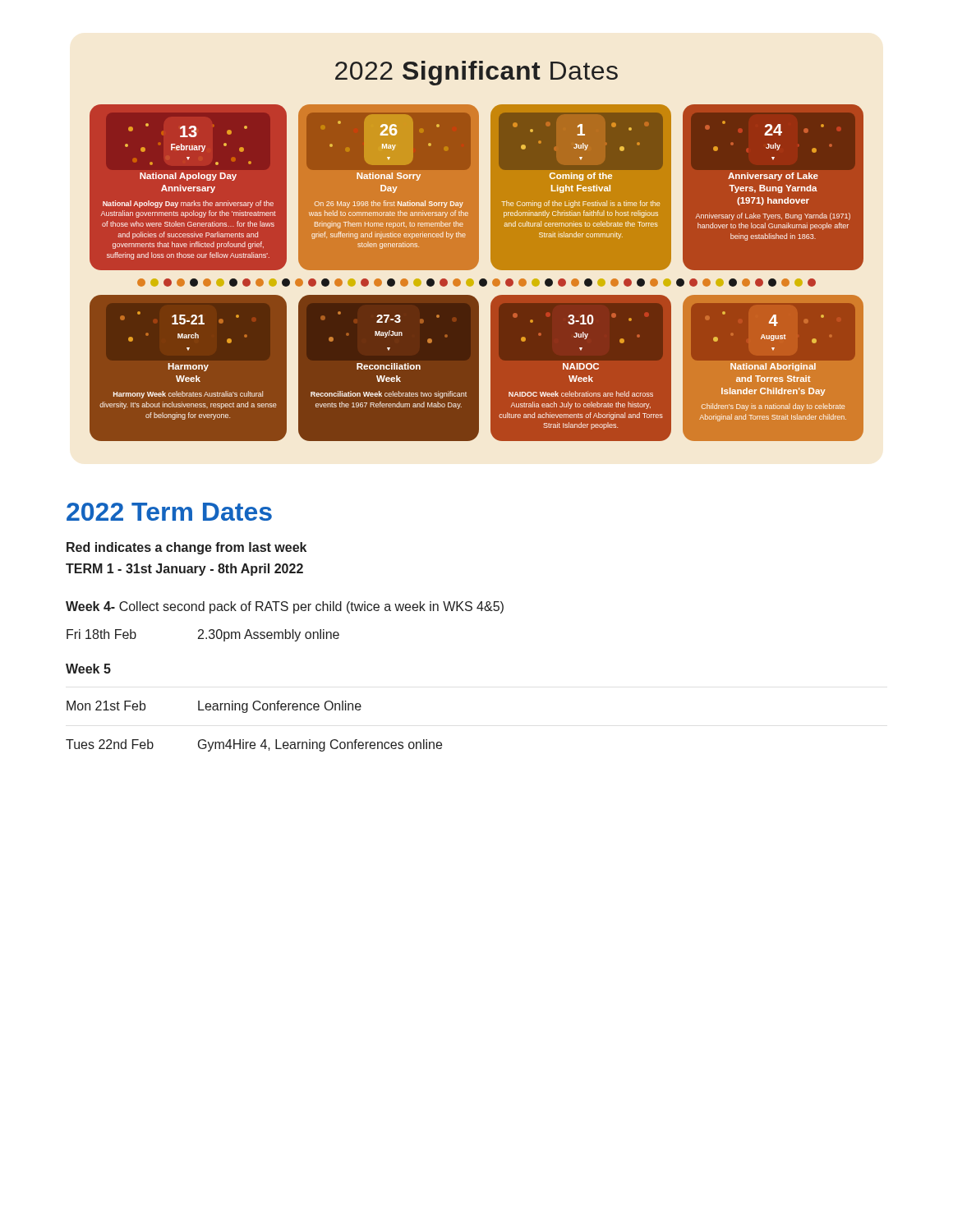The image size is (953, 1232).
Task: Find the text that reads "Week 5"
Action: pos(88,669)
